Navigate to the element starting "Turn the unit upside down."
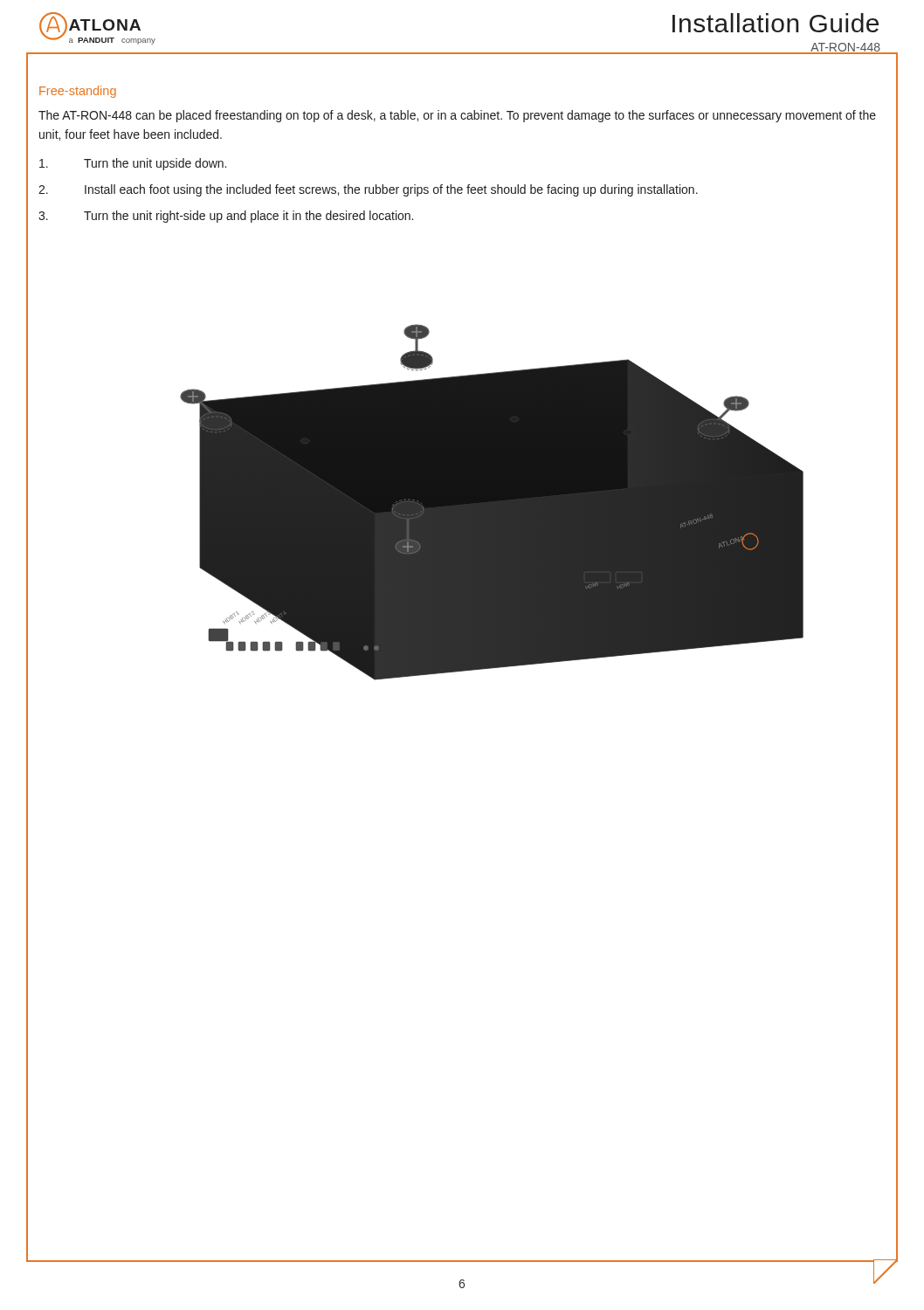This screenshot has width=924, height=1310. point(133,164)
